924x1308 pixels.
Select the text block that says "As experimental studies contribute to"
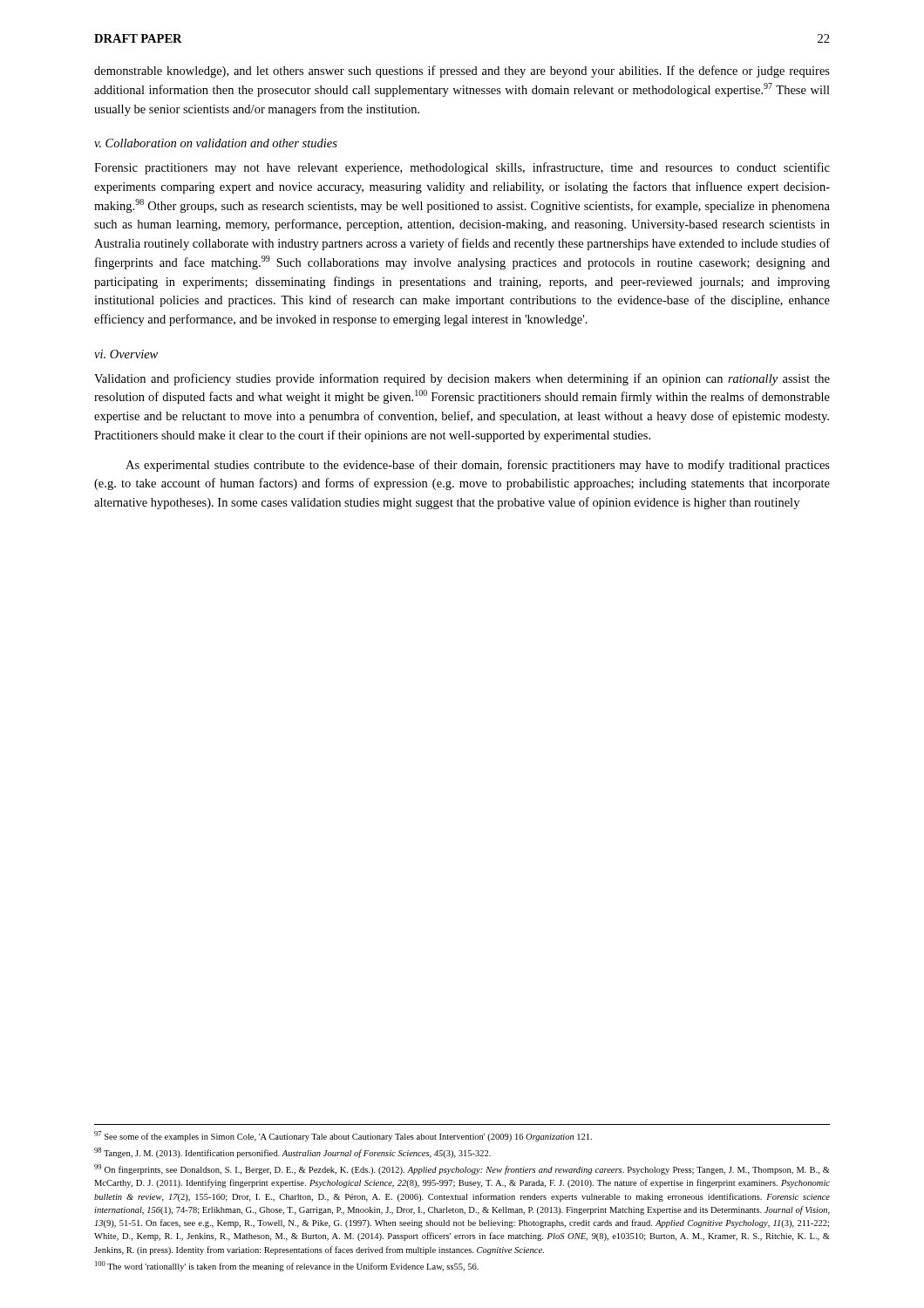click(x=462, y=484)
